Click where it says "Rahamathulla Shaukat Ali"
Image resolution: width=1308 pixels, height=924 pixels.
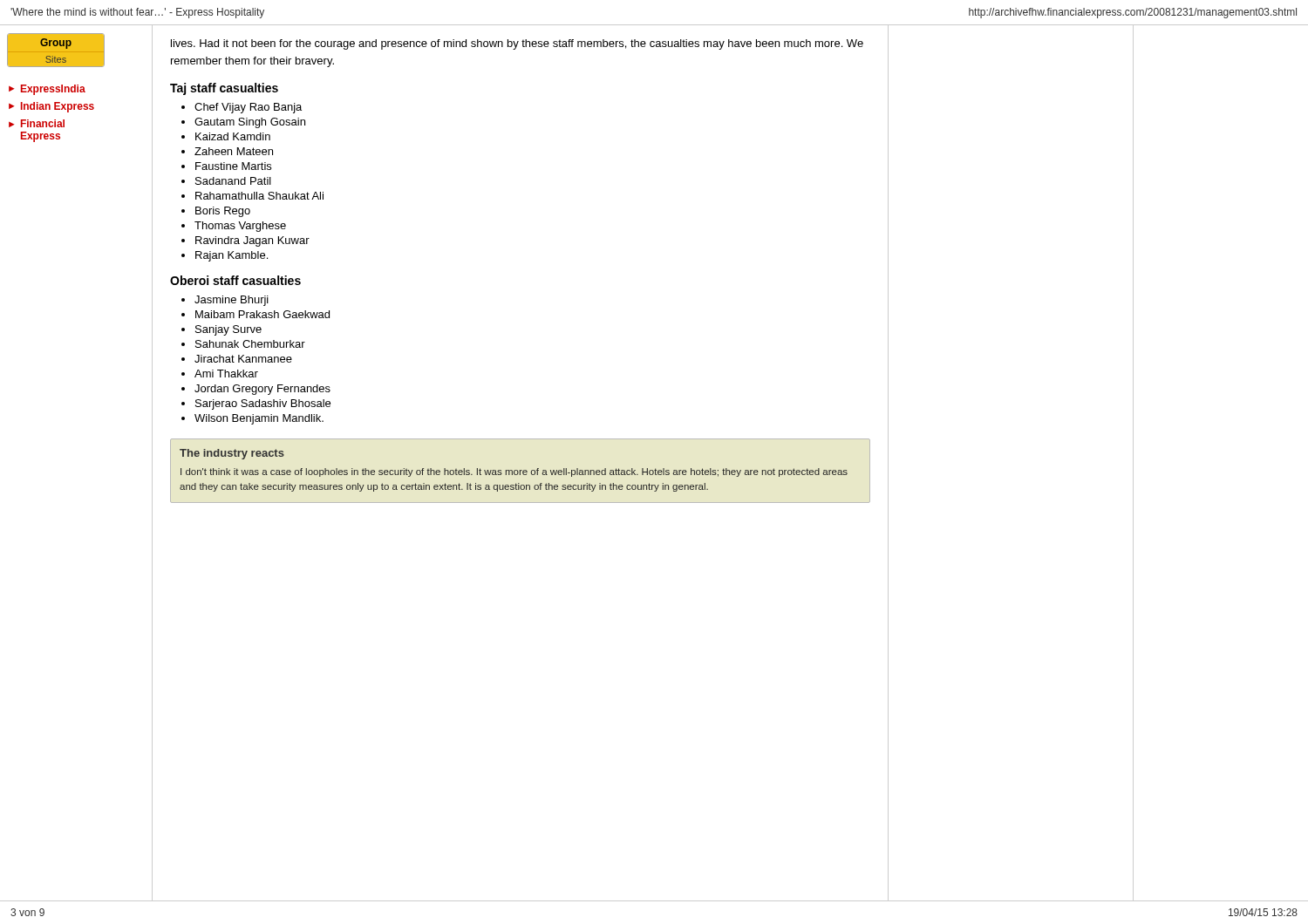point(259,196)
